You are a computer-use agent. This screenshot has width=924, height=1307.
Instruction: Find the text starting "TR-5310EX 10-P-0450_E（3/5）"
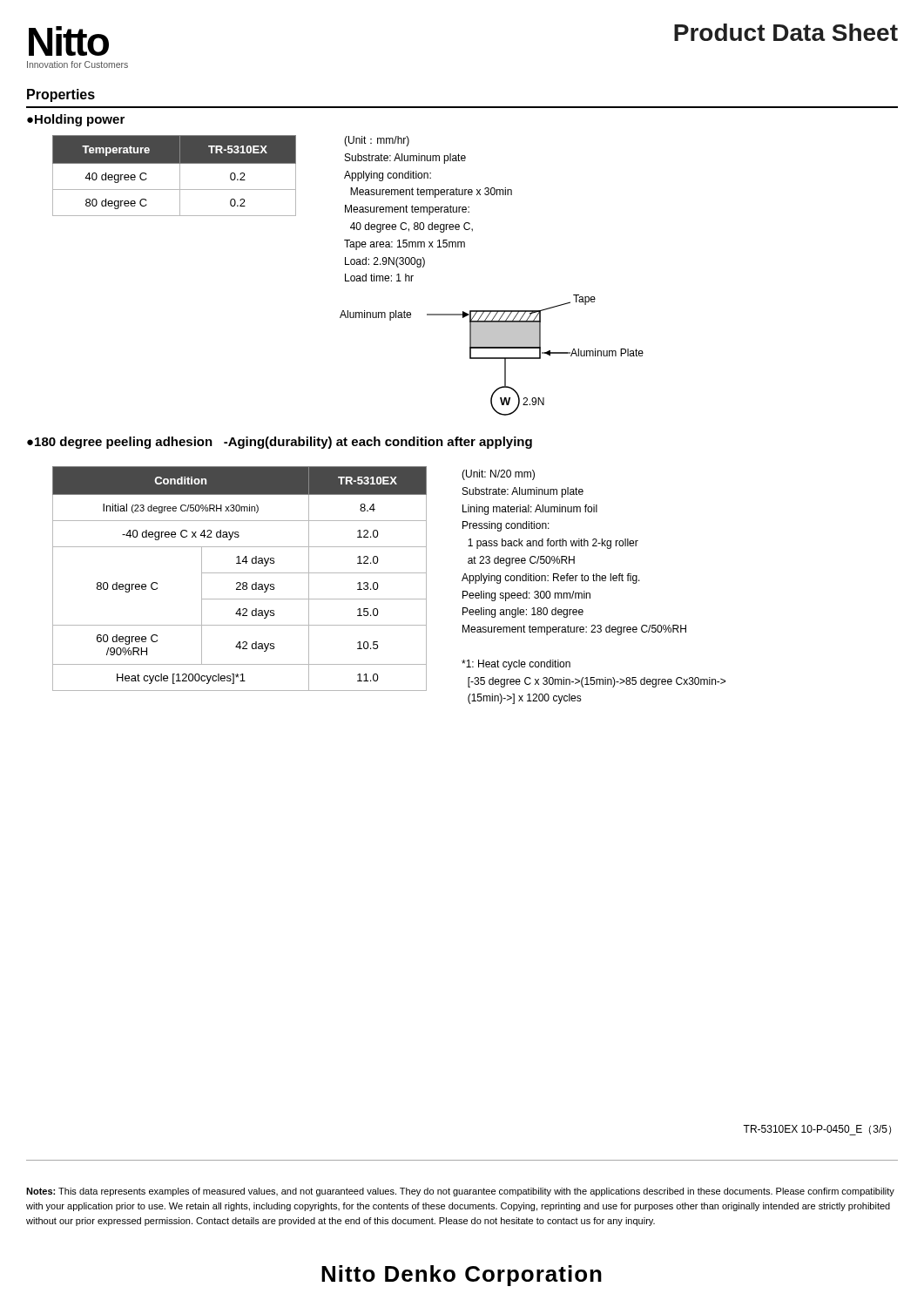point(821,1129)
